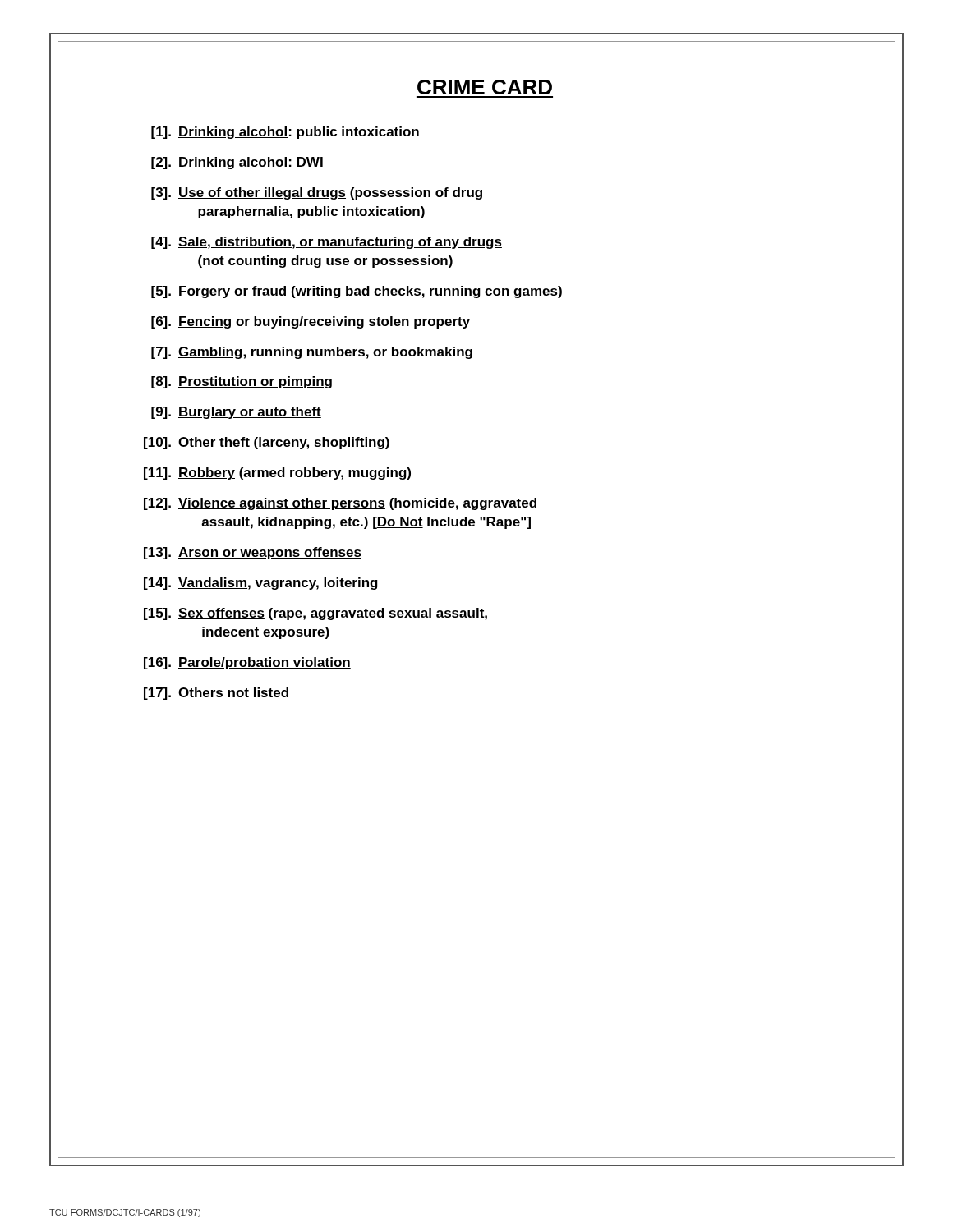Image resolution: width=953 pixels, height=1232 pixels.
Task: Find "[11]. Robbery (armed robbery, mugging)" on this page
Action: 277,473
